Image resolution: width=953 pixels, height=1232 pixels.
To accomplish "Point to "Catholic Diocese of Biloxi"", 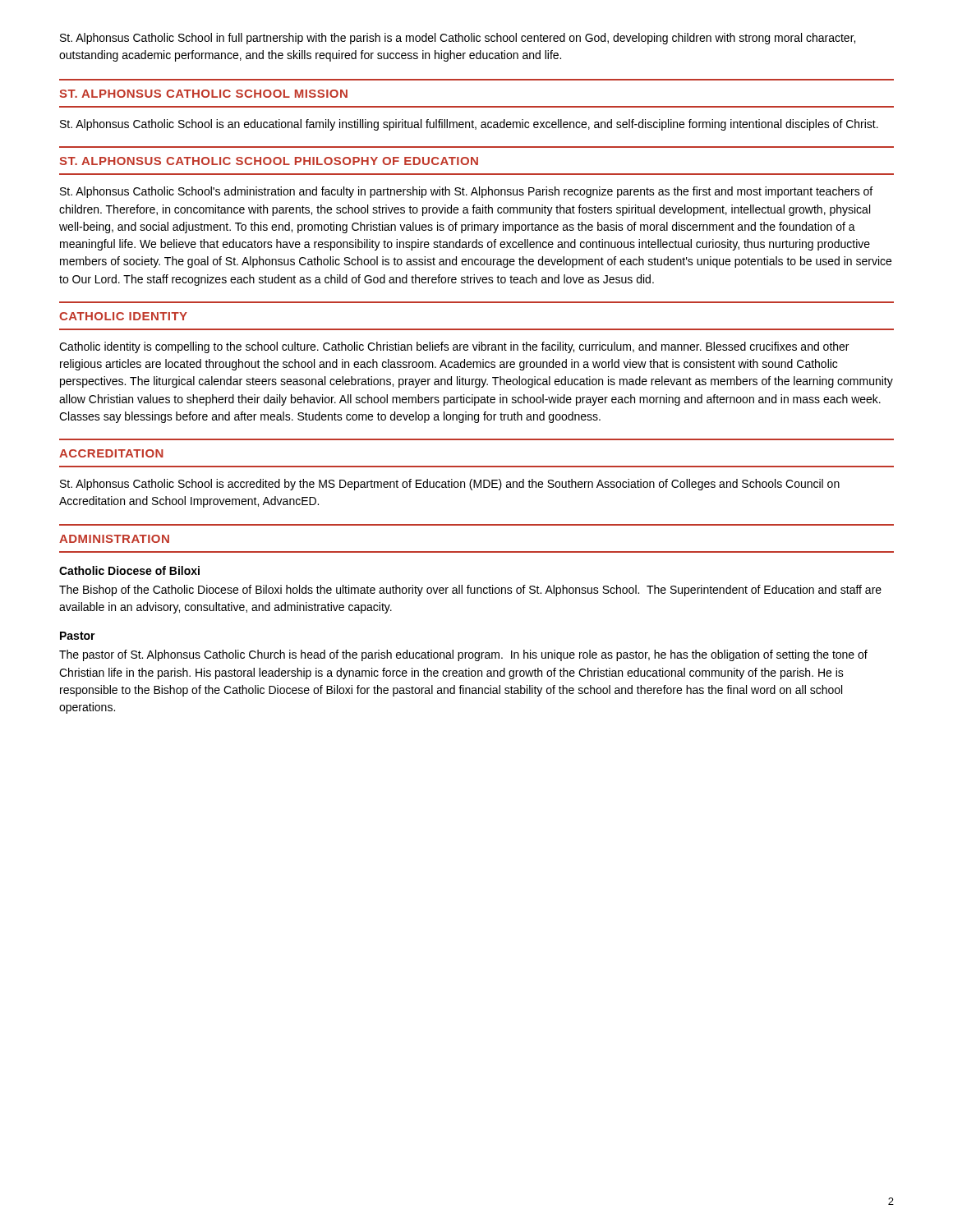I will (130, 571).
